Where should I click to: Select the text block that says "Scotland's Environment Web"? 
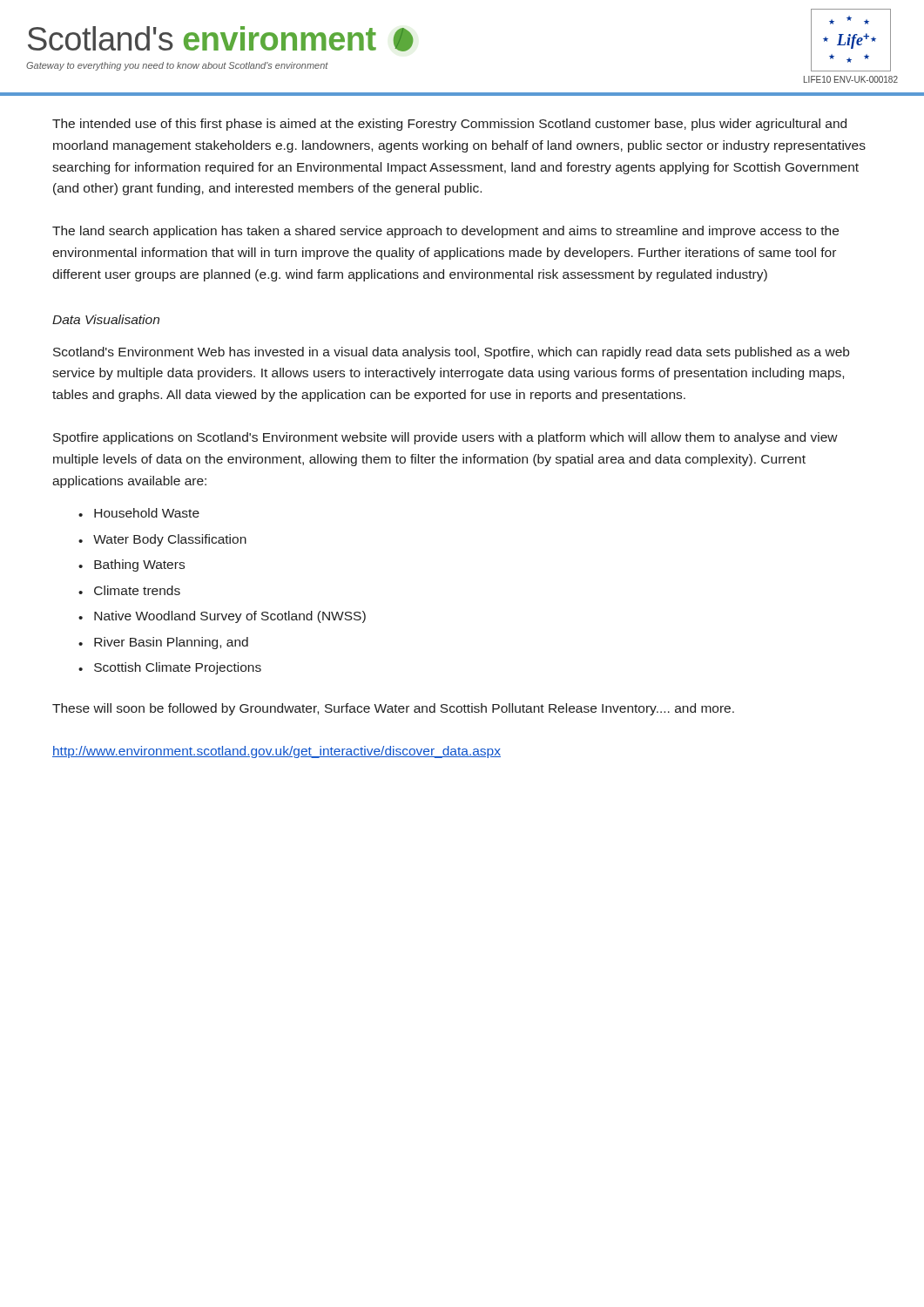coord(451,373)
